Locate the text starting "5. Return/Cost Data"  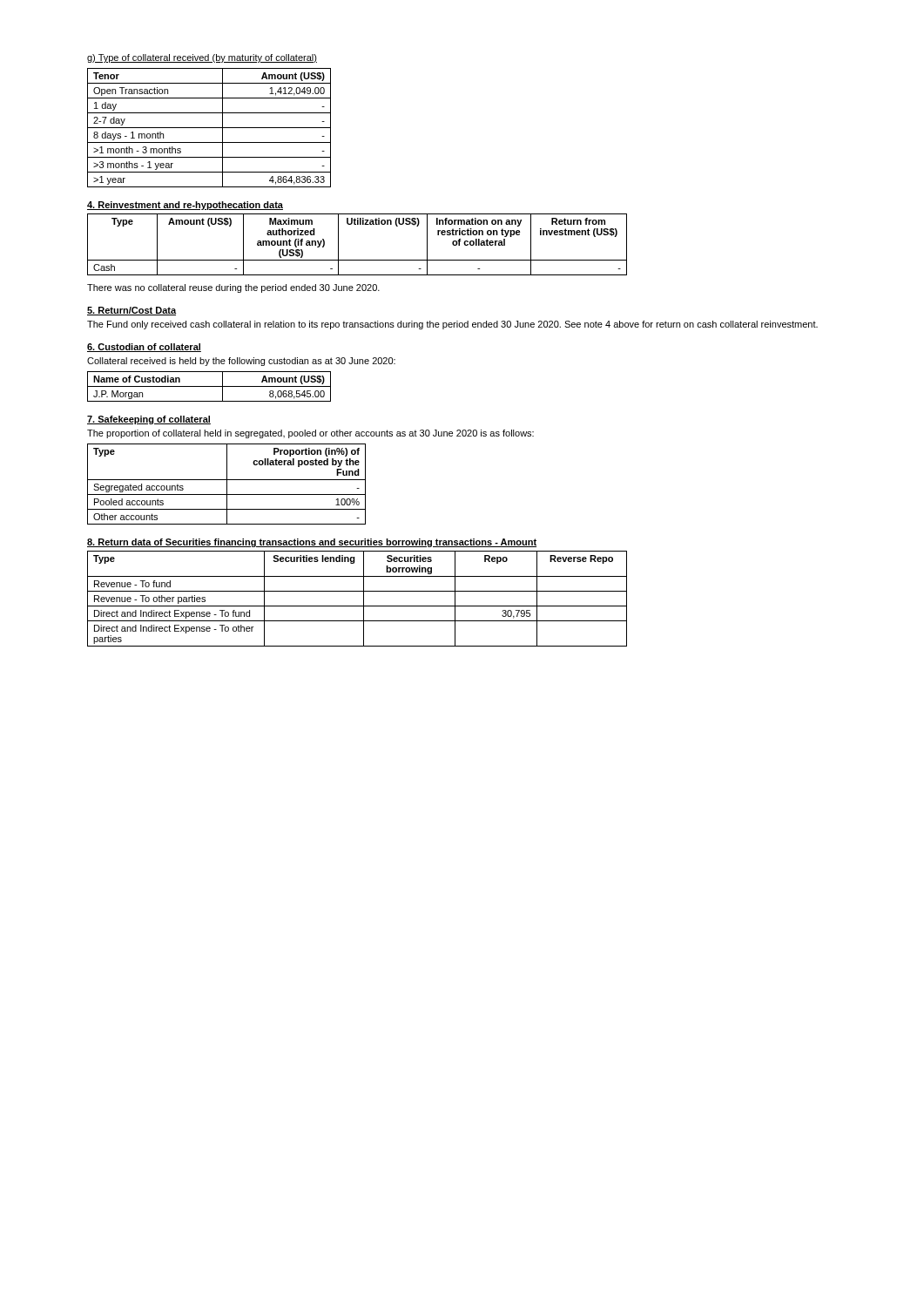click(x=132, y=310)
